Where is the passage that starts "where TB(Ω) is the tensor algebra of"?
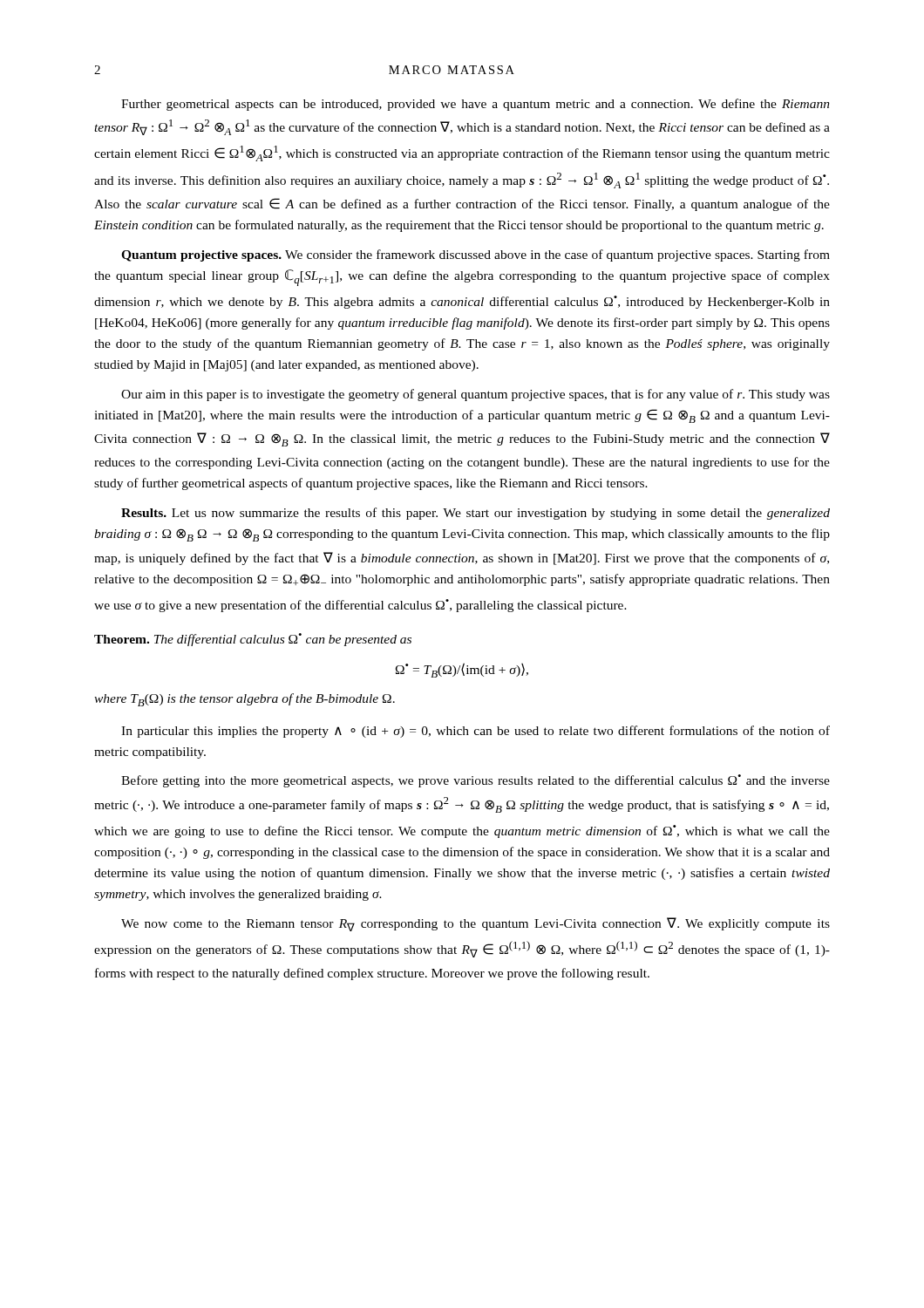Image resolution: width=924 pixels, height=1308 pixels. click(x=245, y=700)
